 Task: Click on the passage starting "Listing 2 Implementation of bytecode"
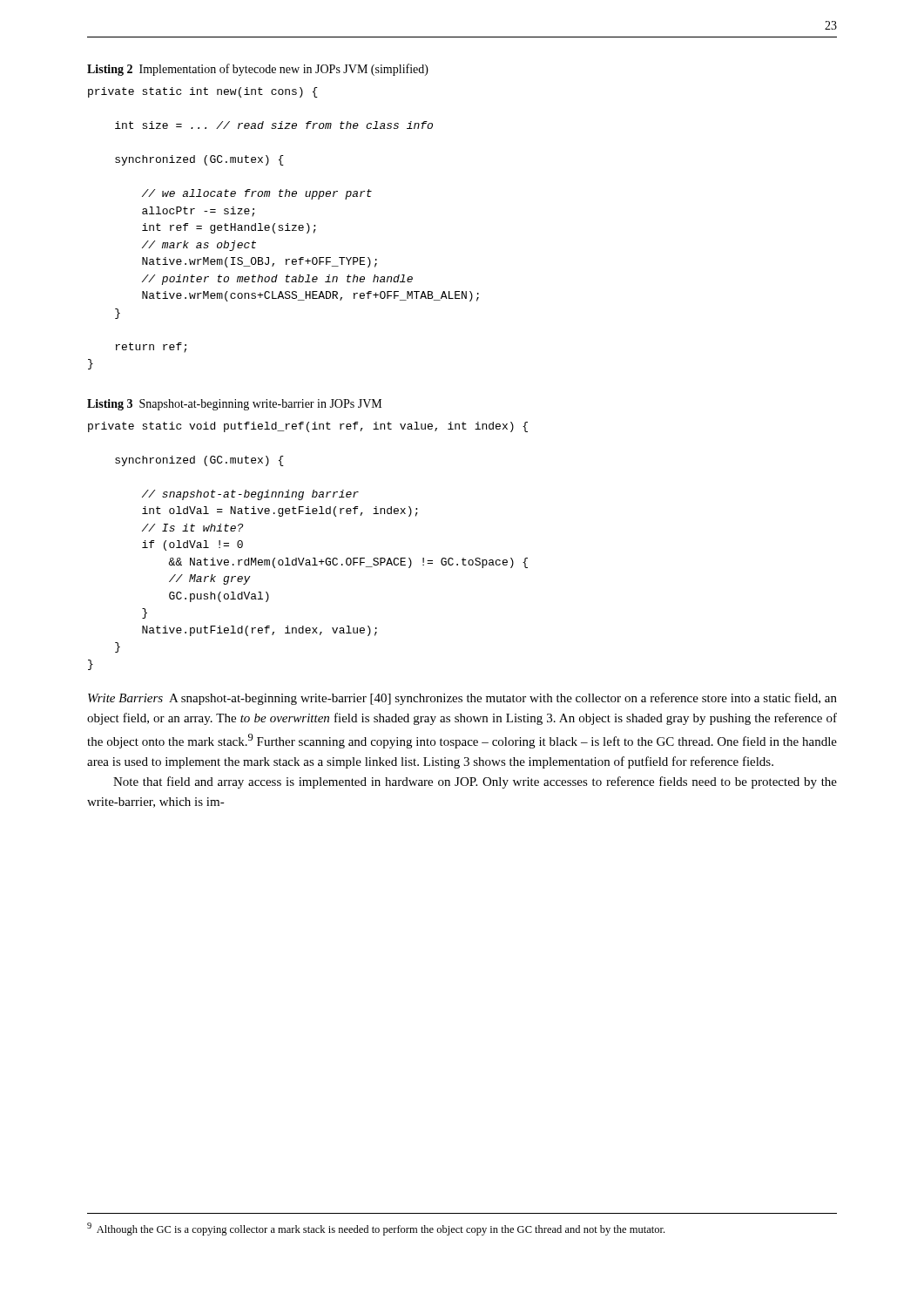tap(258, 69)
